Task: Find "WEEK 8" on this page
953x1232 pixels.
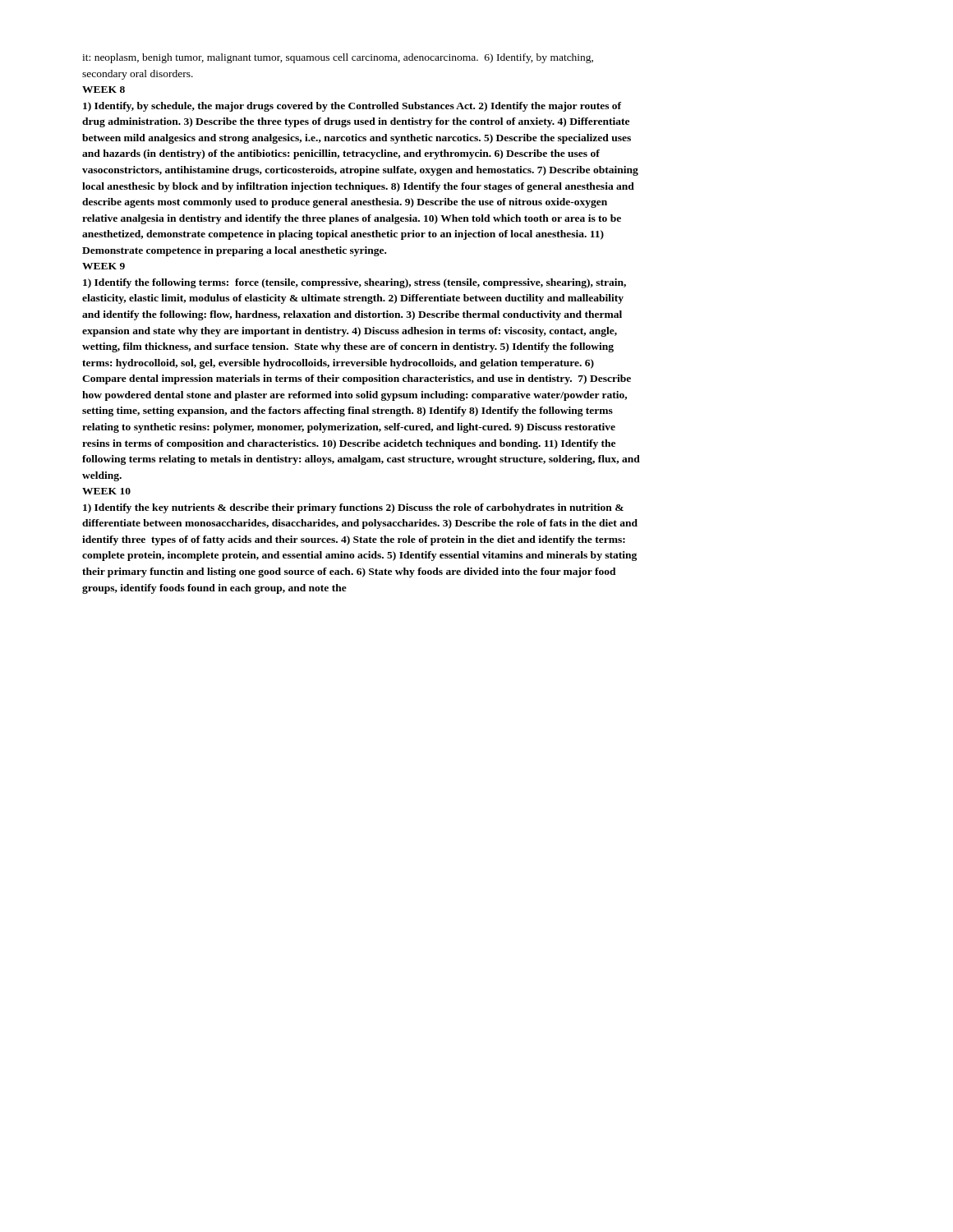Action: click(104, 89)
